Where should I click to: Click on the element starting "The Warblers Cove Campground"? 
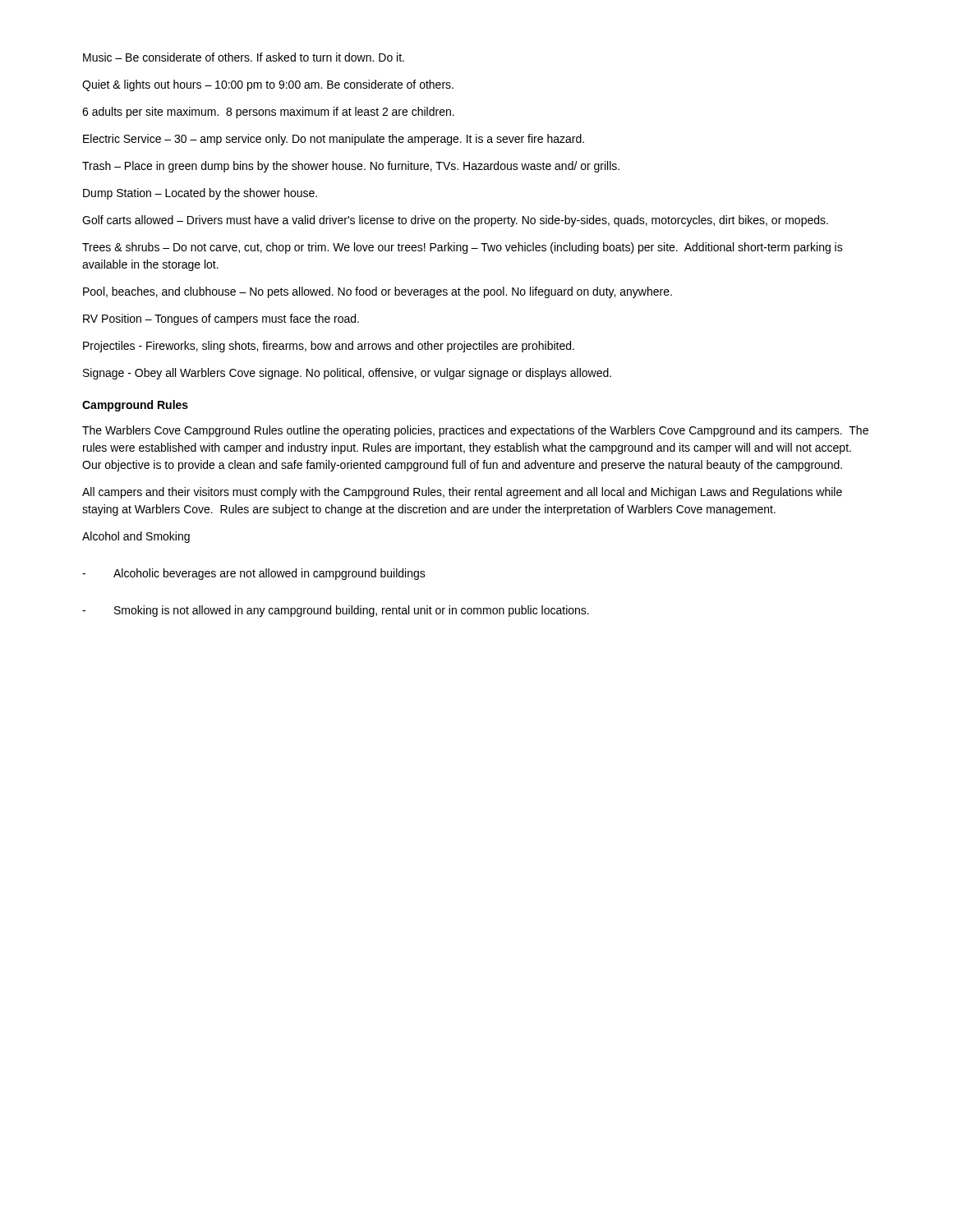[475, 448]
